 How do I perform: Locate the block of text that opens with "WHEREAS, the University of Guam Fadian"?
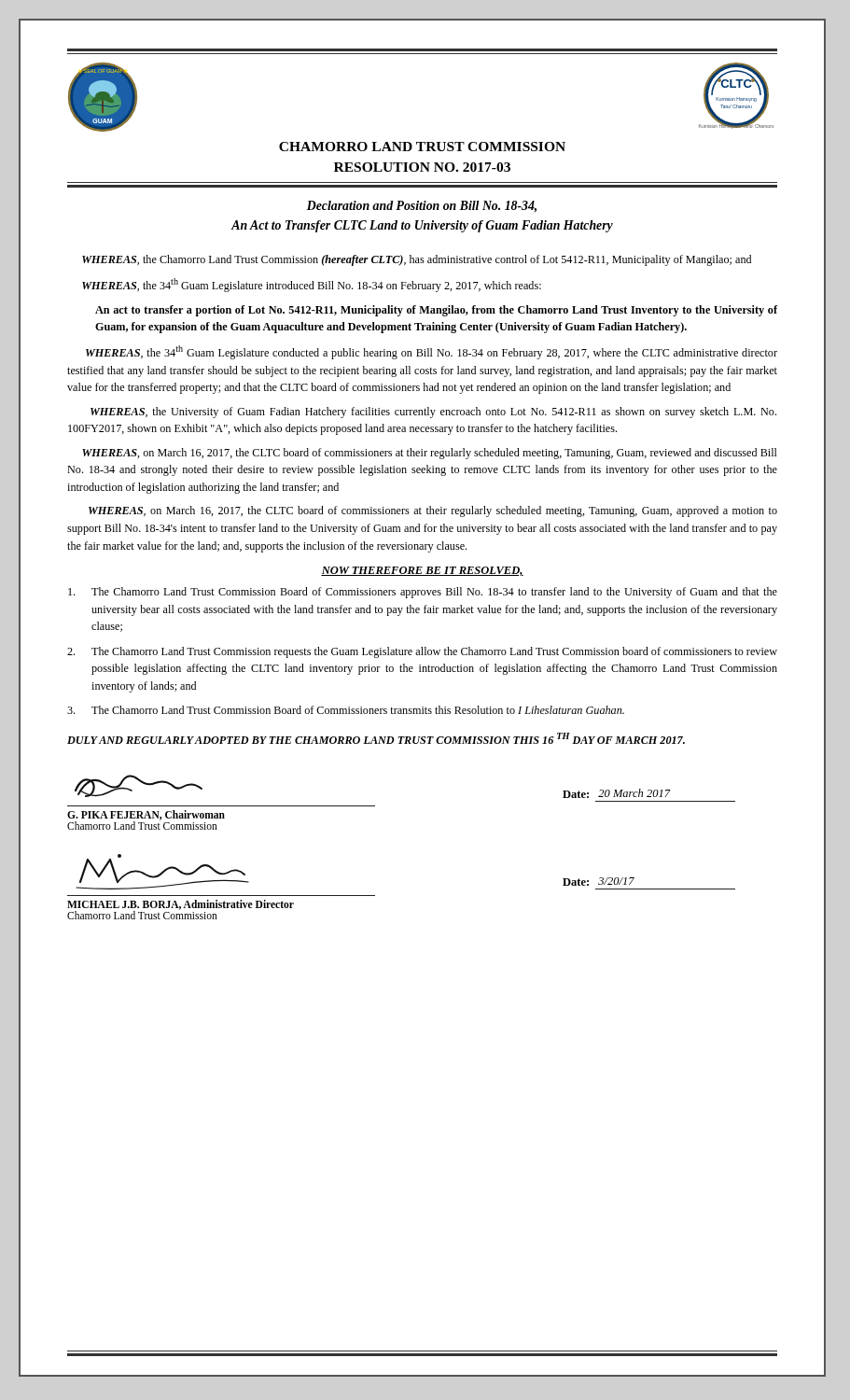point(422,420)
